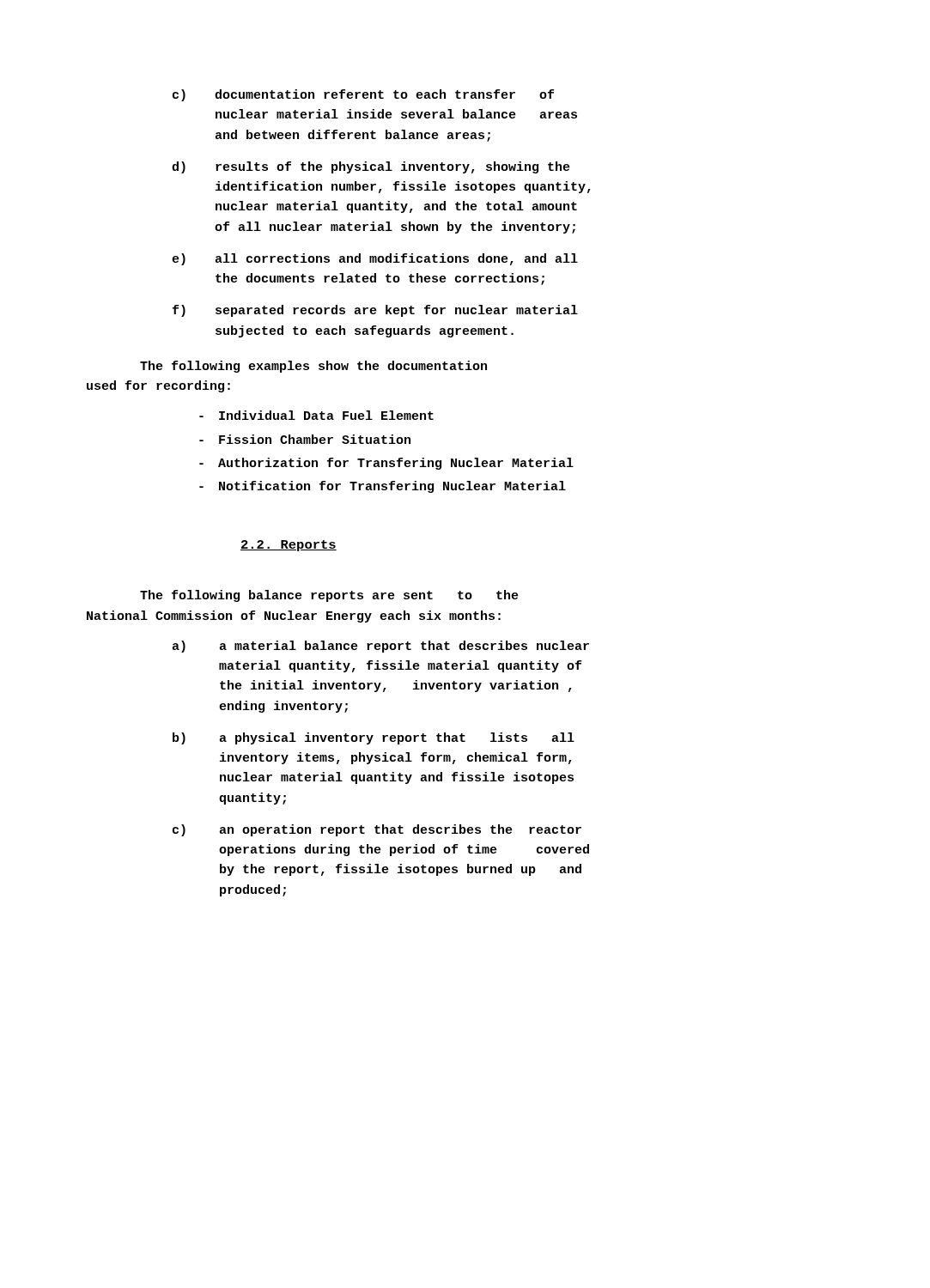Click on the passage starting "f) separated records are kept"
Screen dimensions: 1288x930
[x=525, y=322]
